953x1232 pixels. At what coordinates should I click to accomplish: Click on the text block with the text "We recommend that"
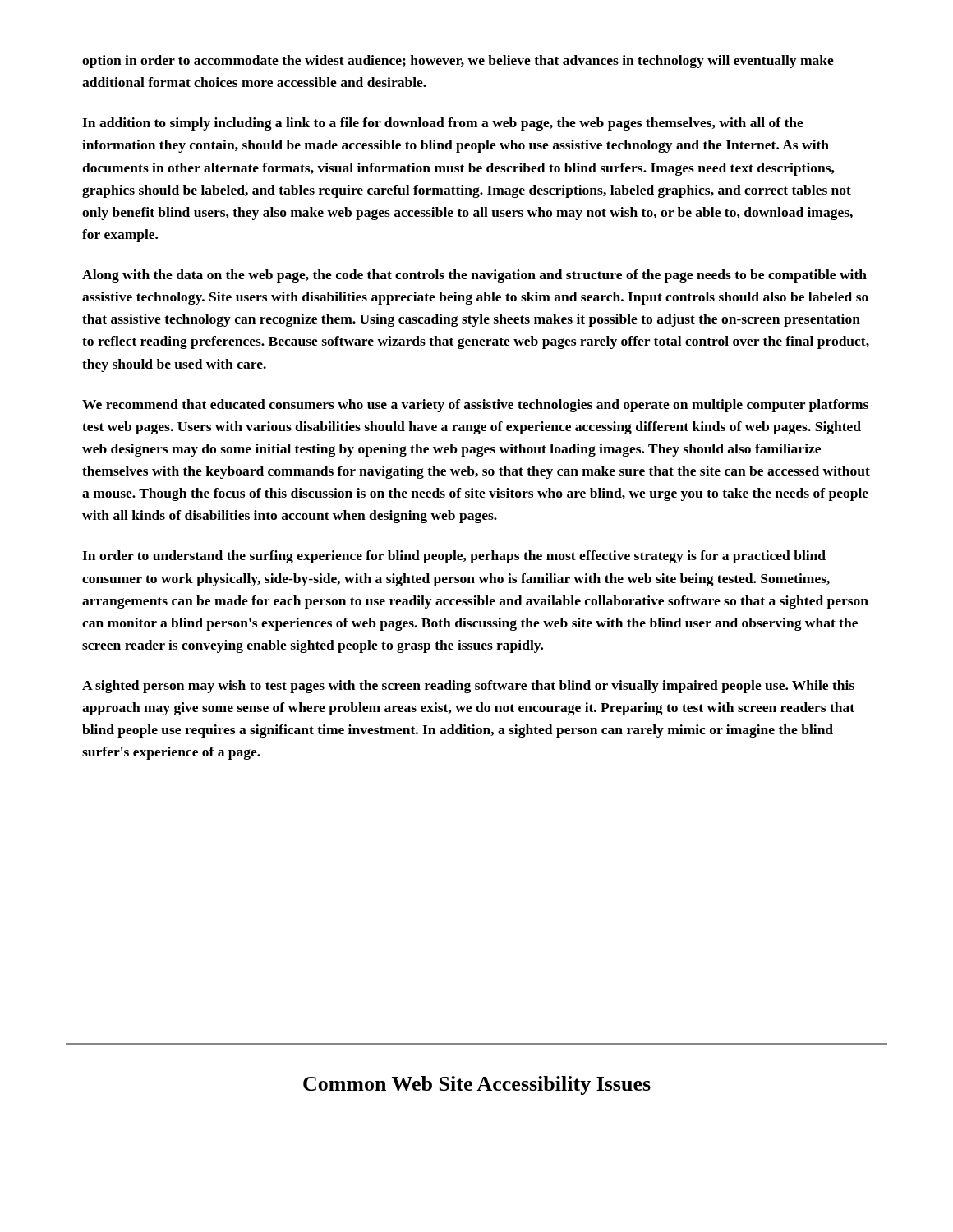tap(476, 459)
